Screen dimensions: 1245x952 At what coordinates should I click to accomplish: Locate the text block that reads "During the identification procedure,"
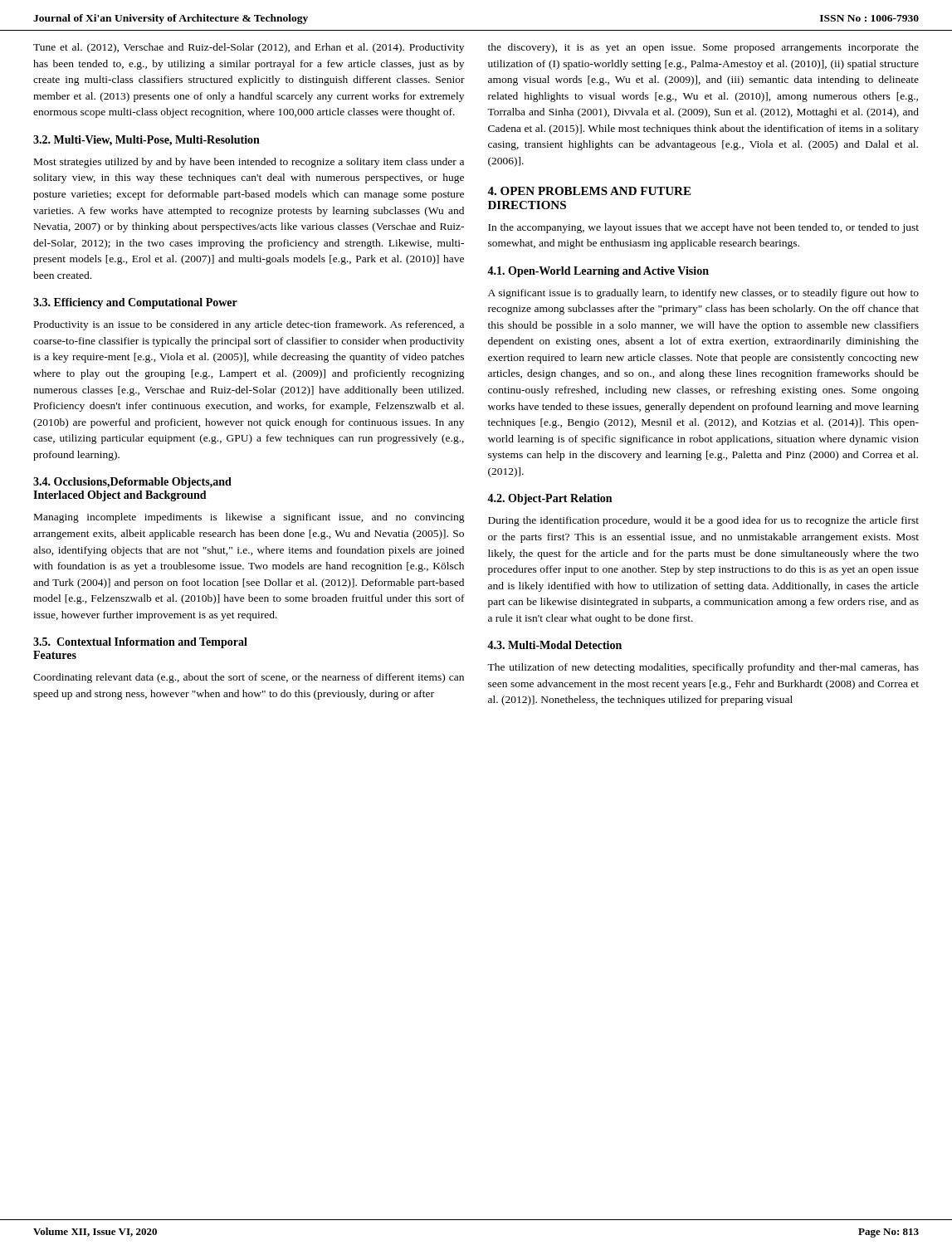[x=703, y=569]
